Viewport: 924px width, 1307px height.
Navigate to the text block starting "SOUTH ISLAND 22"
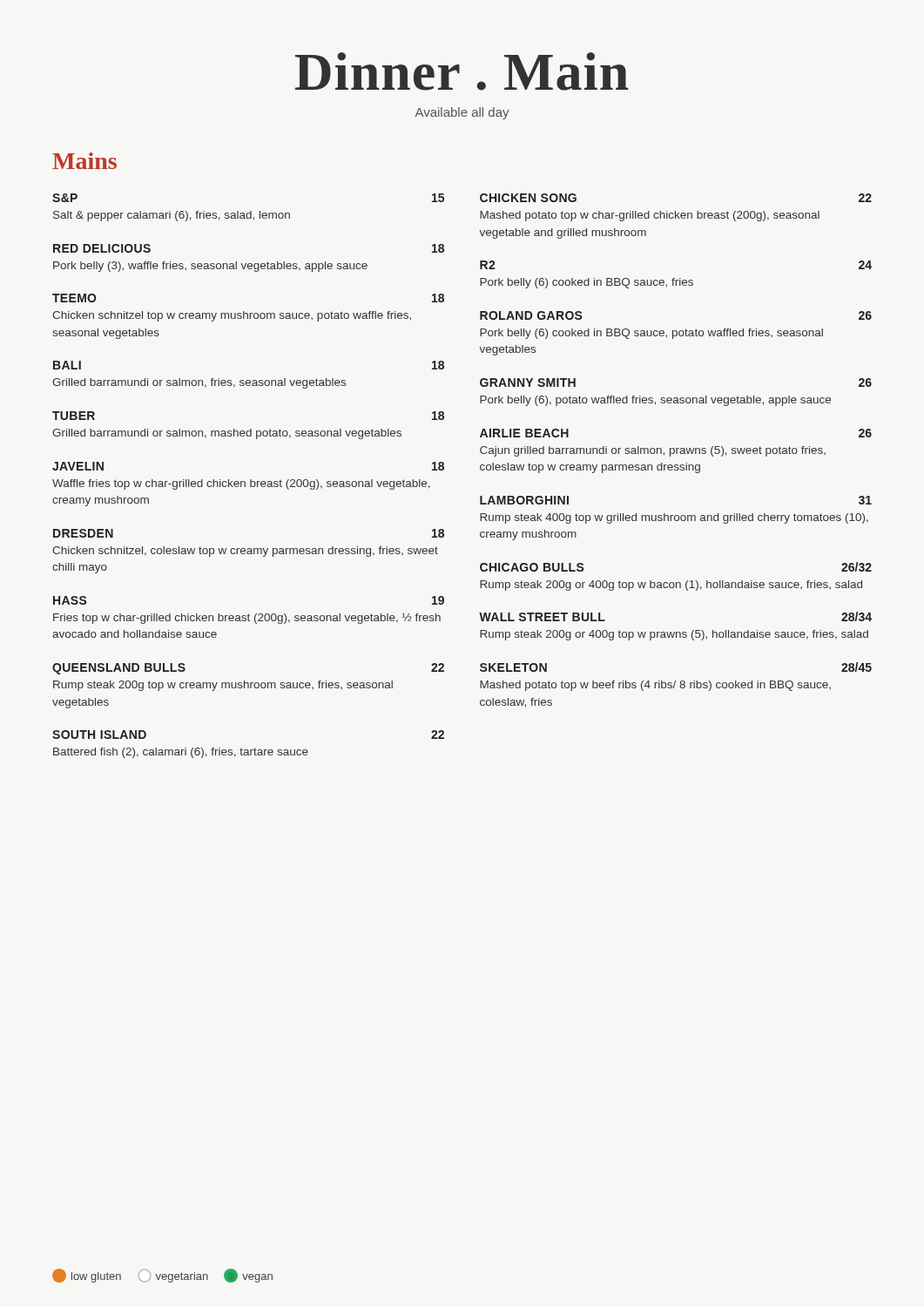pyautogui.click(x=248, y=744)
